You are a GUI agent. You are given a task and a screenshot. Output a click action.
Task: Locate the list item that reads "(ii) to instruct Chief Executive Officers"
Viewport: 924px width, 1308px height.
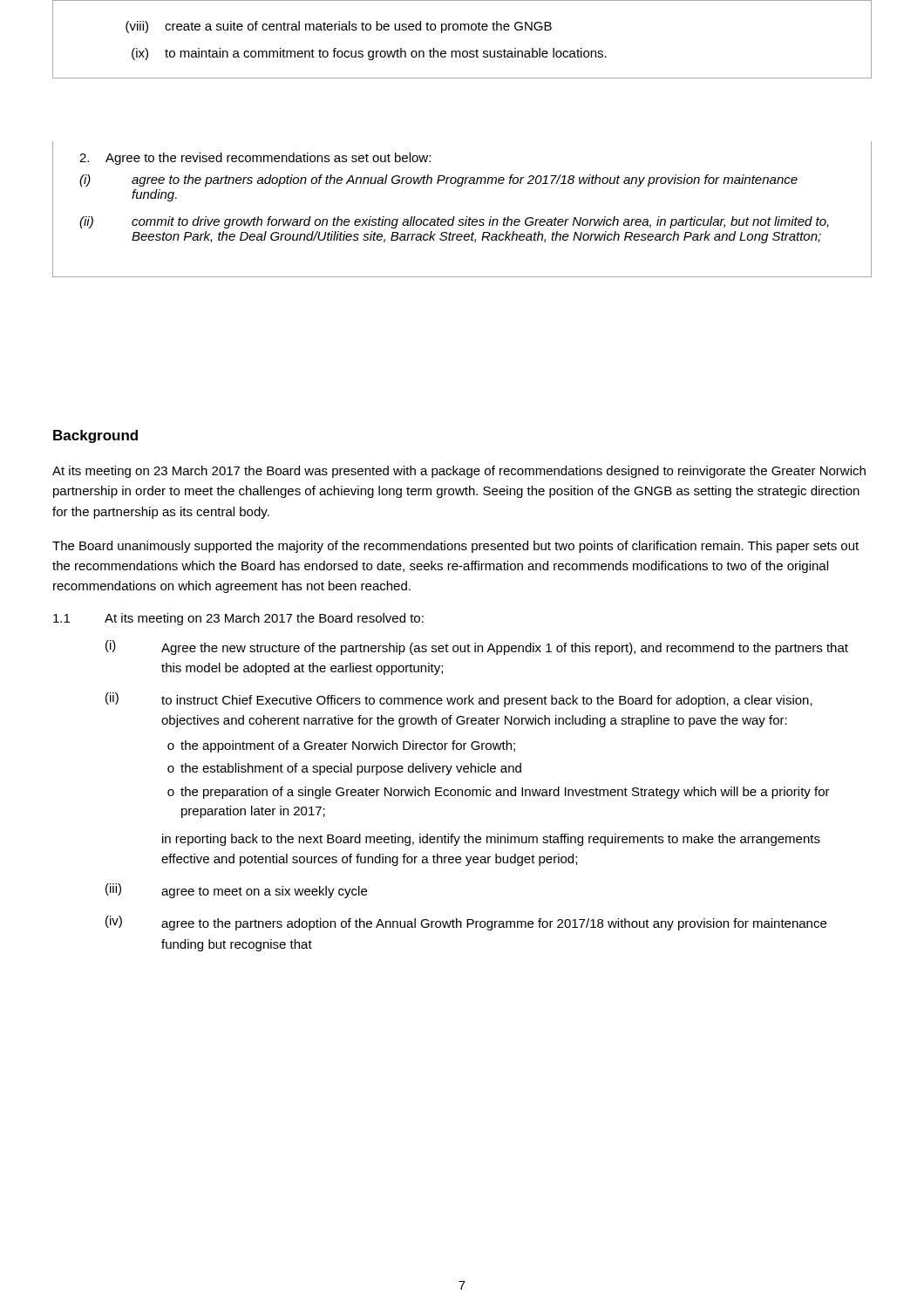pos(488,779)
